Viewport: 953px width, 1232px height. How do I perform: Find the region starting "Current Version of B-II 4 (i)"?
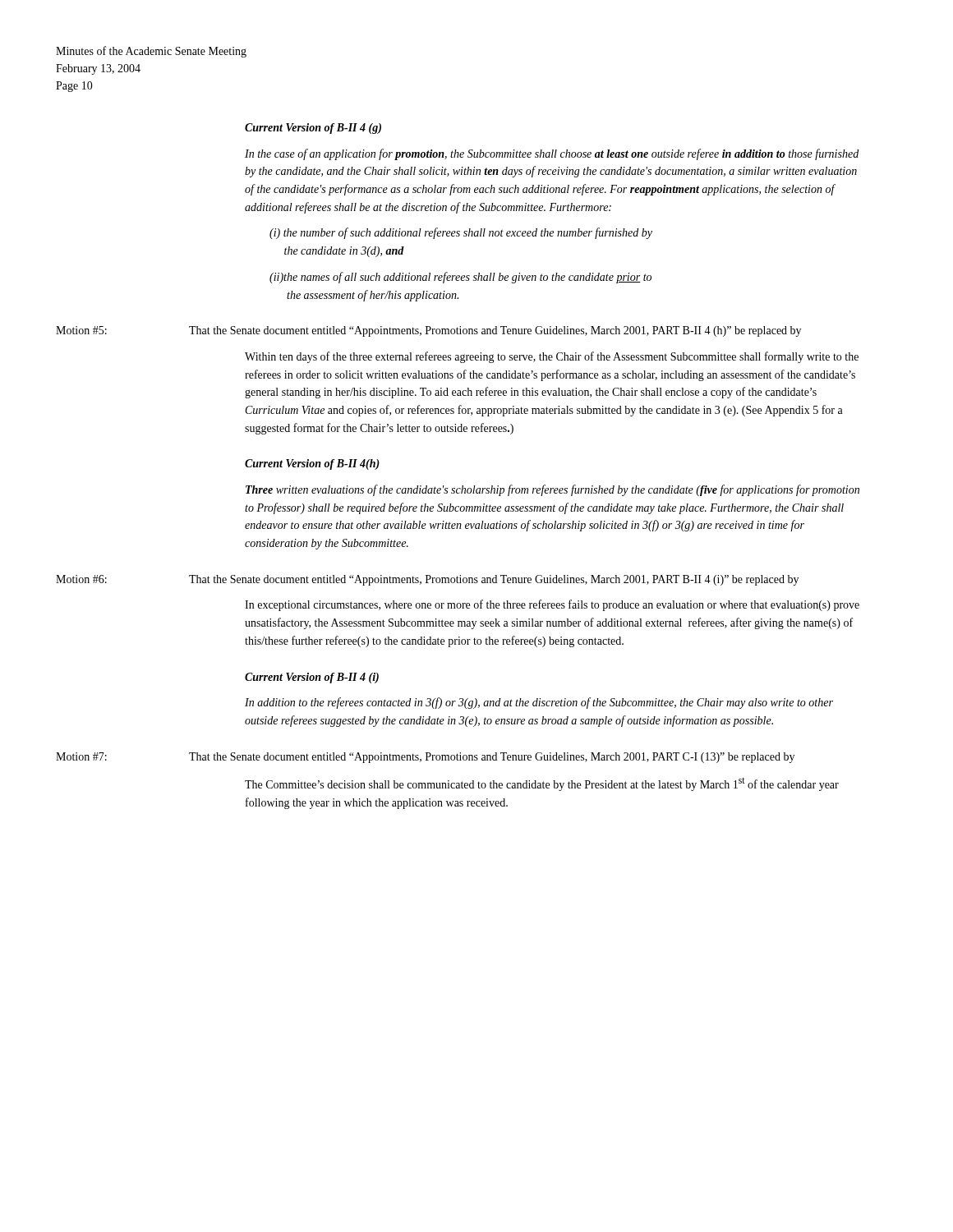(312, 677)
